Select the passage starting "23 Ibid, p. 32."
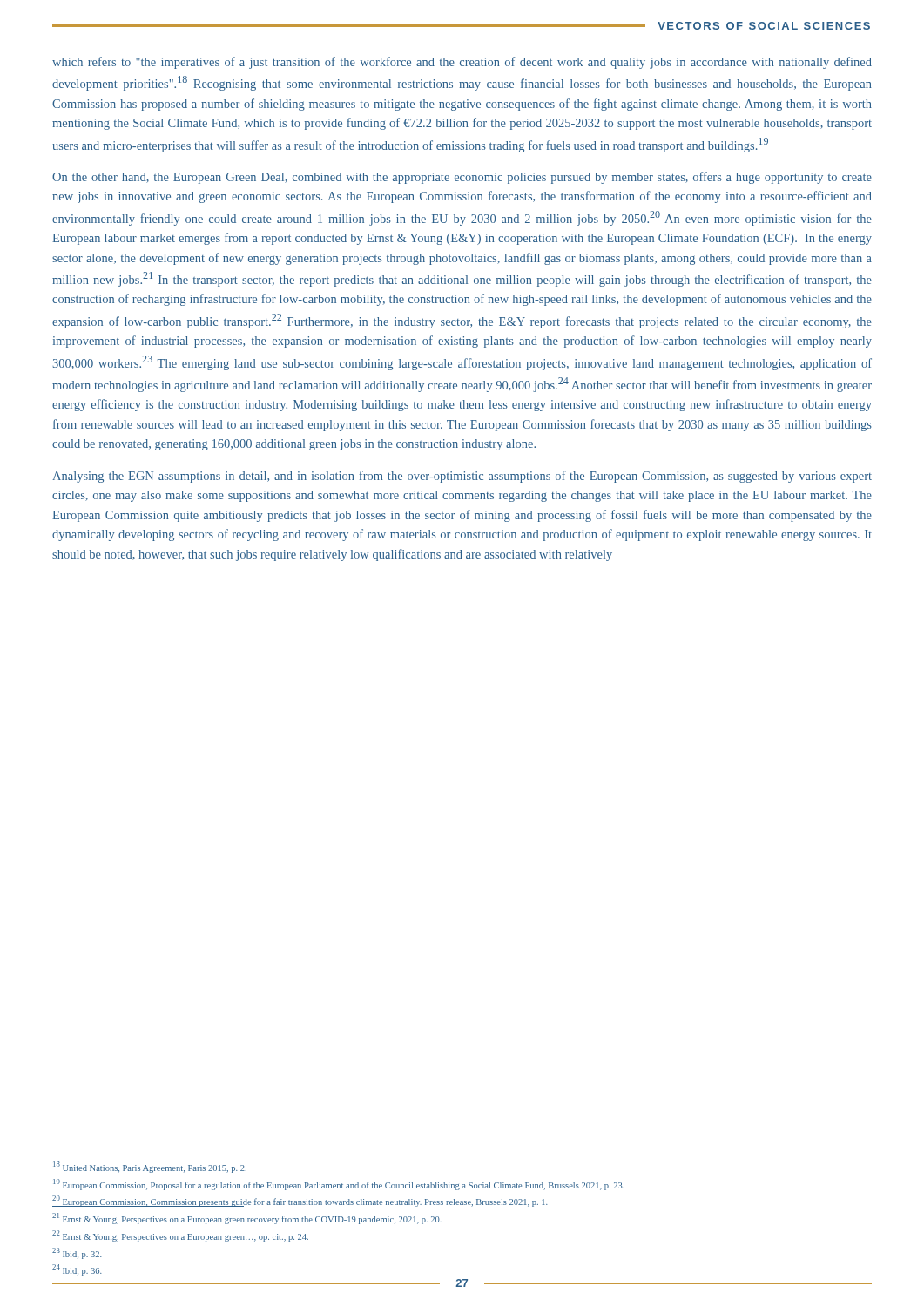The height and width of the screenshot is (1307, 924). click(77, 1252)
